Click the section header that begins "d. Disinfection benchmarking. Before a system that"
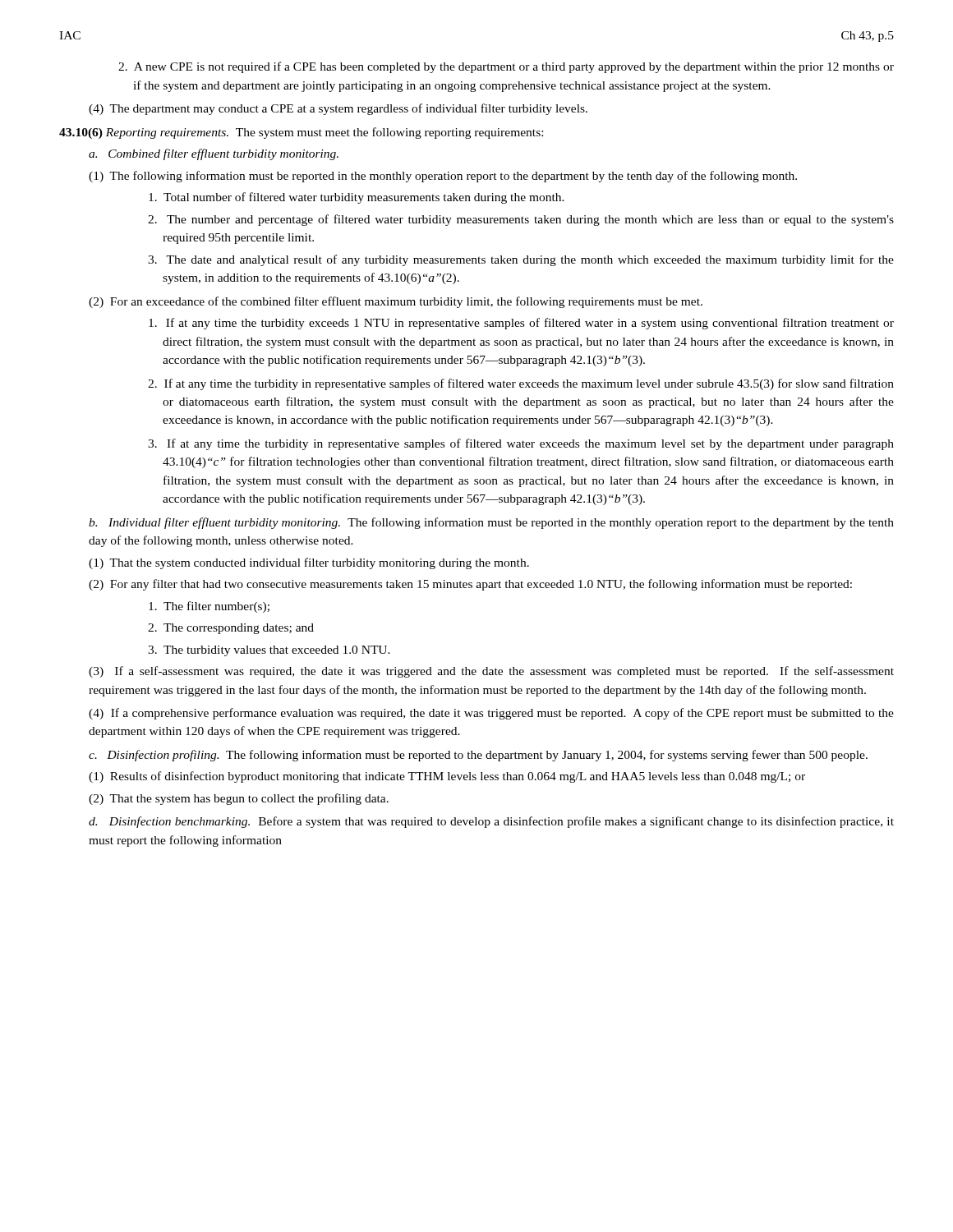This screenshot has height=1232, width=953. tap(491, 830)
